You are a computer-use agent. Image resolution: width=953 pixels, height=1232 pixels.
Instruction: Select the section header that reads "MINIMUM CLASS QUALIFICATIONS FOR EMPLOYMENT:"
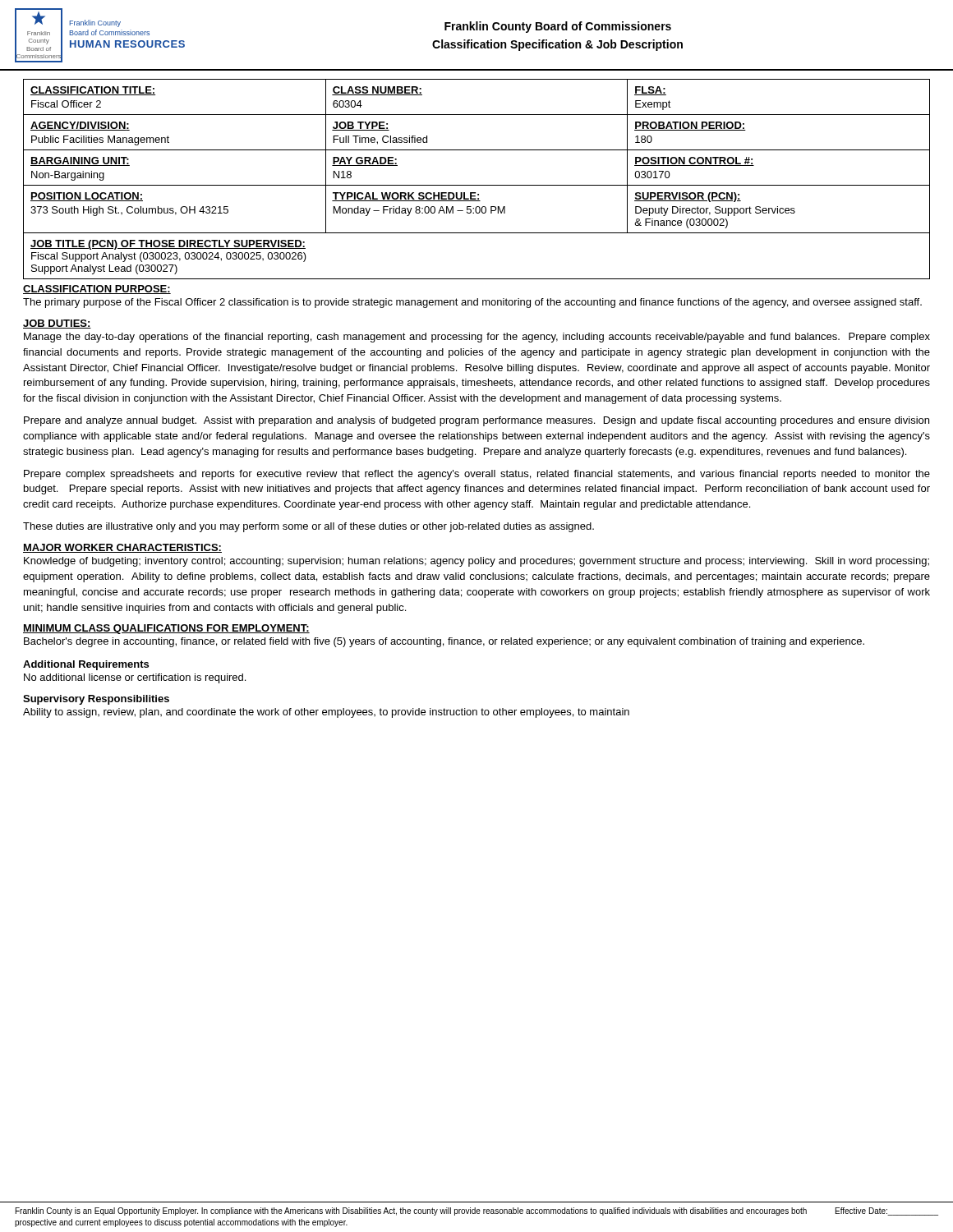(166, 628)
